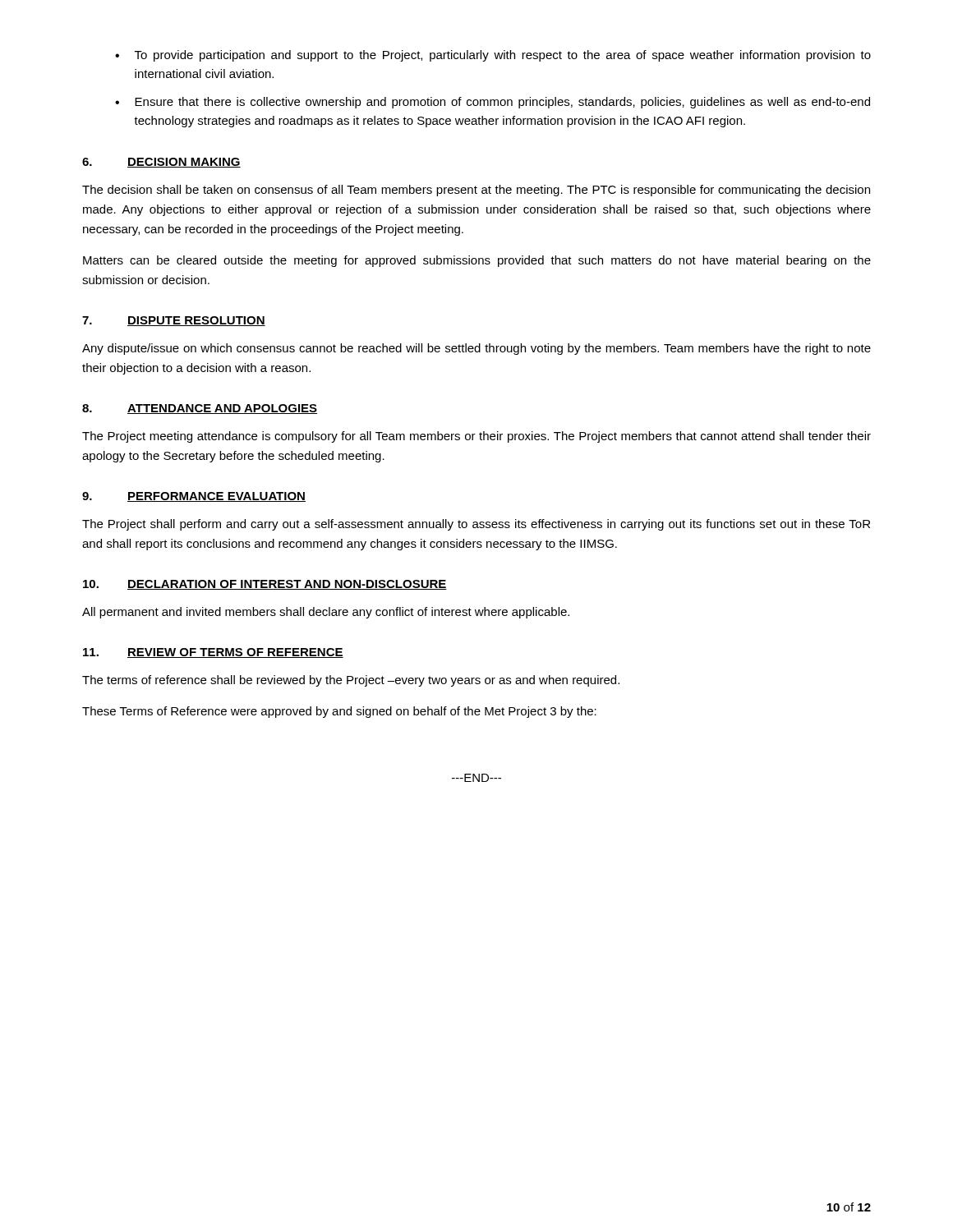Screen dimensions: 1232x953
Task: Find the text block that reads "The decision shall be"
Action: point(476,209)
